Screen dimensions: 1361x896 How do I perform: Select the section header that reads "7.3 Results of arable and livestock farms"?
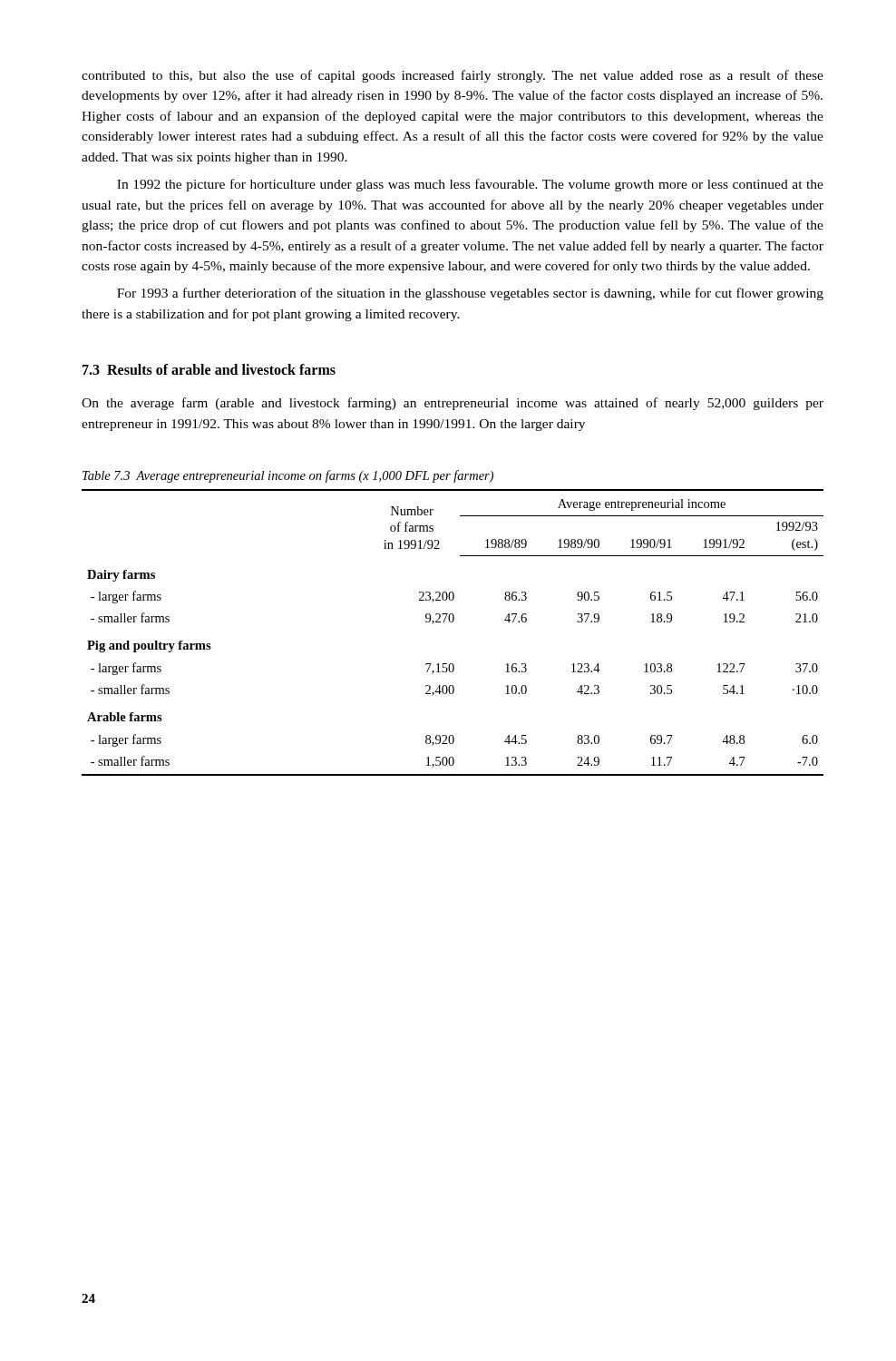pos(209,370)
